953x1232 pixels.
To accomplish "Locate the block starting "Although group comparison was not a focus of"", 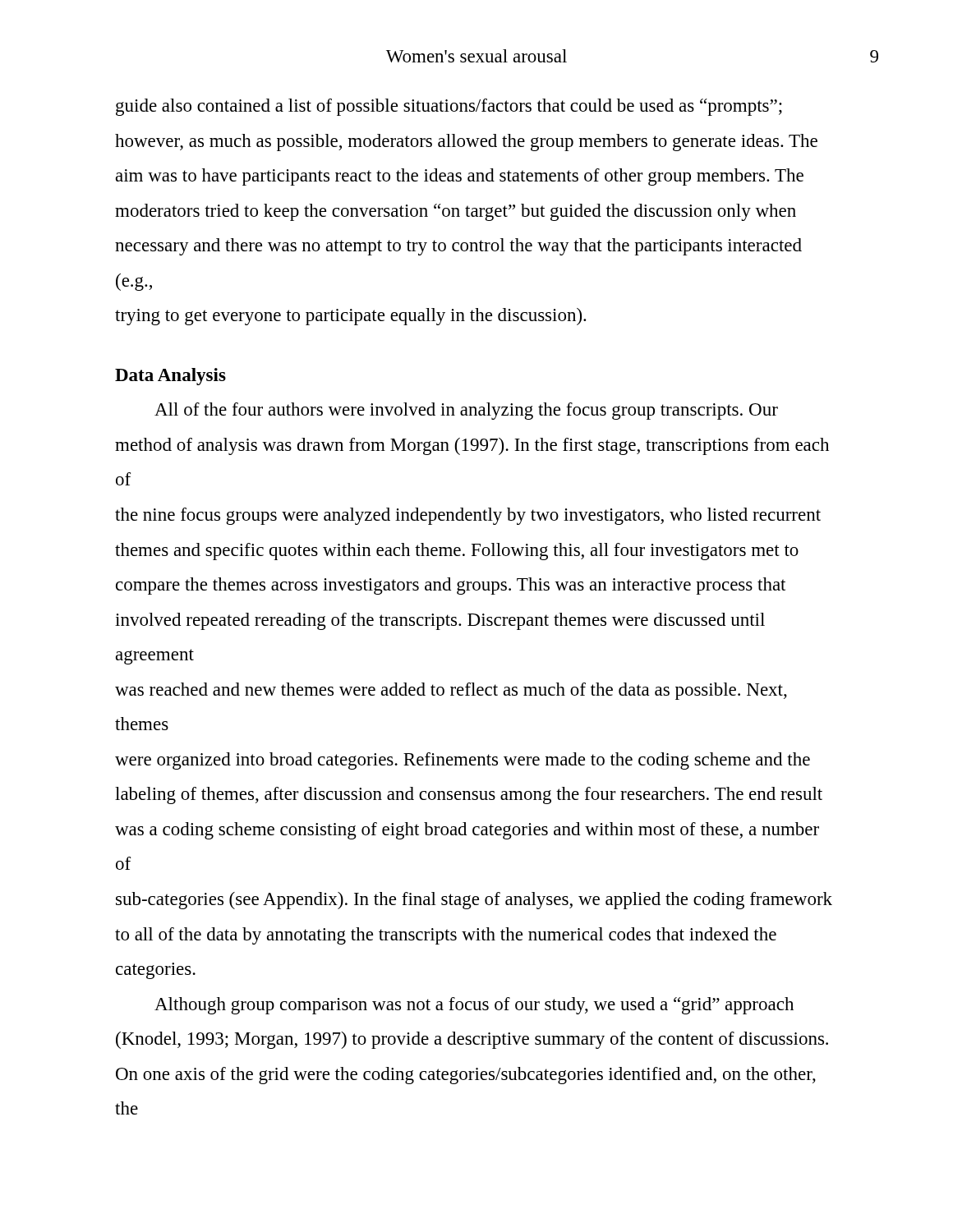I will tap(476, 1057).
